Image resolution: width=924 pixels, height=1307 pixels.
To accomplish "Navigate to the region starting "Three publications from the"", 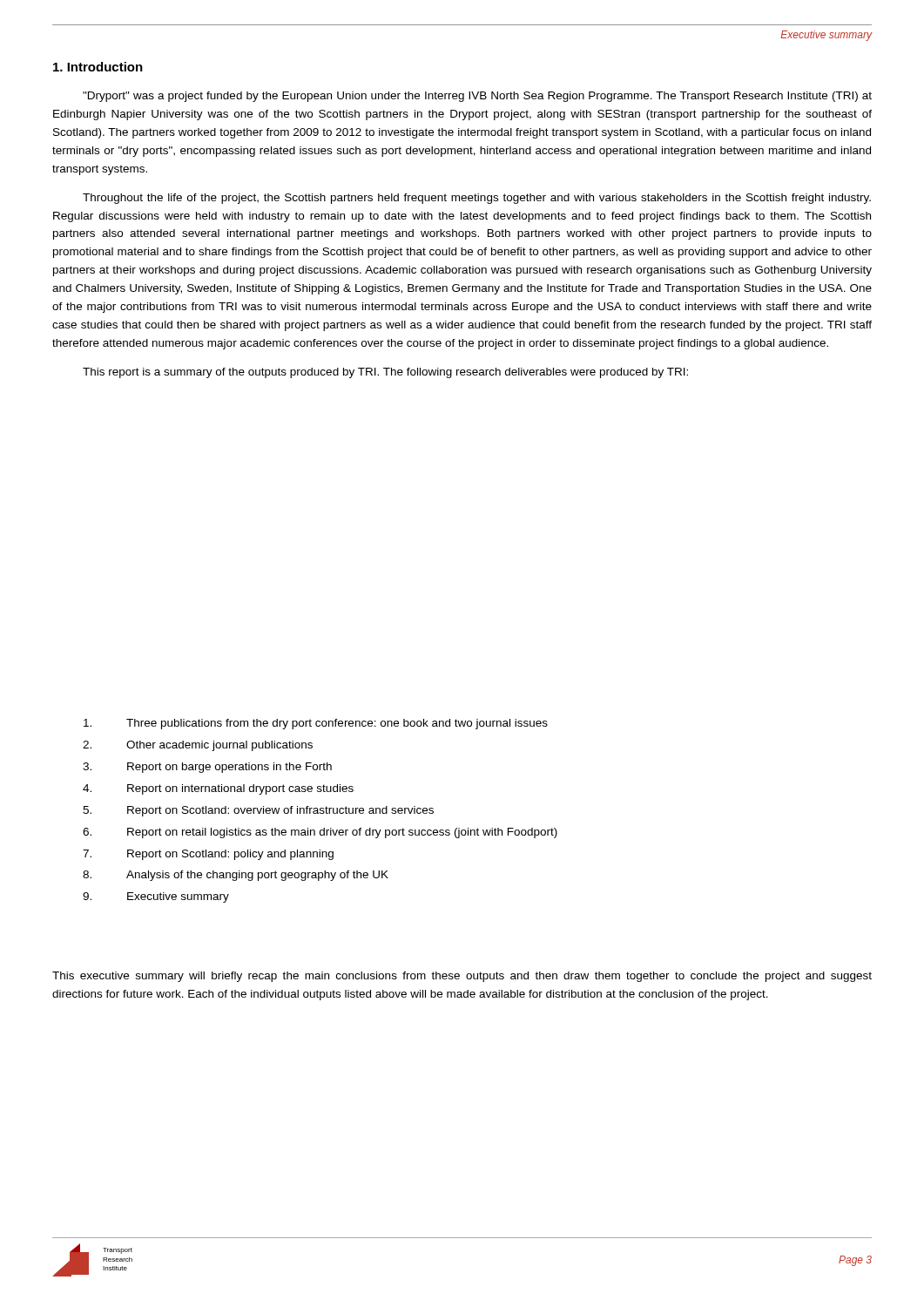I will pos(300,724).
